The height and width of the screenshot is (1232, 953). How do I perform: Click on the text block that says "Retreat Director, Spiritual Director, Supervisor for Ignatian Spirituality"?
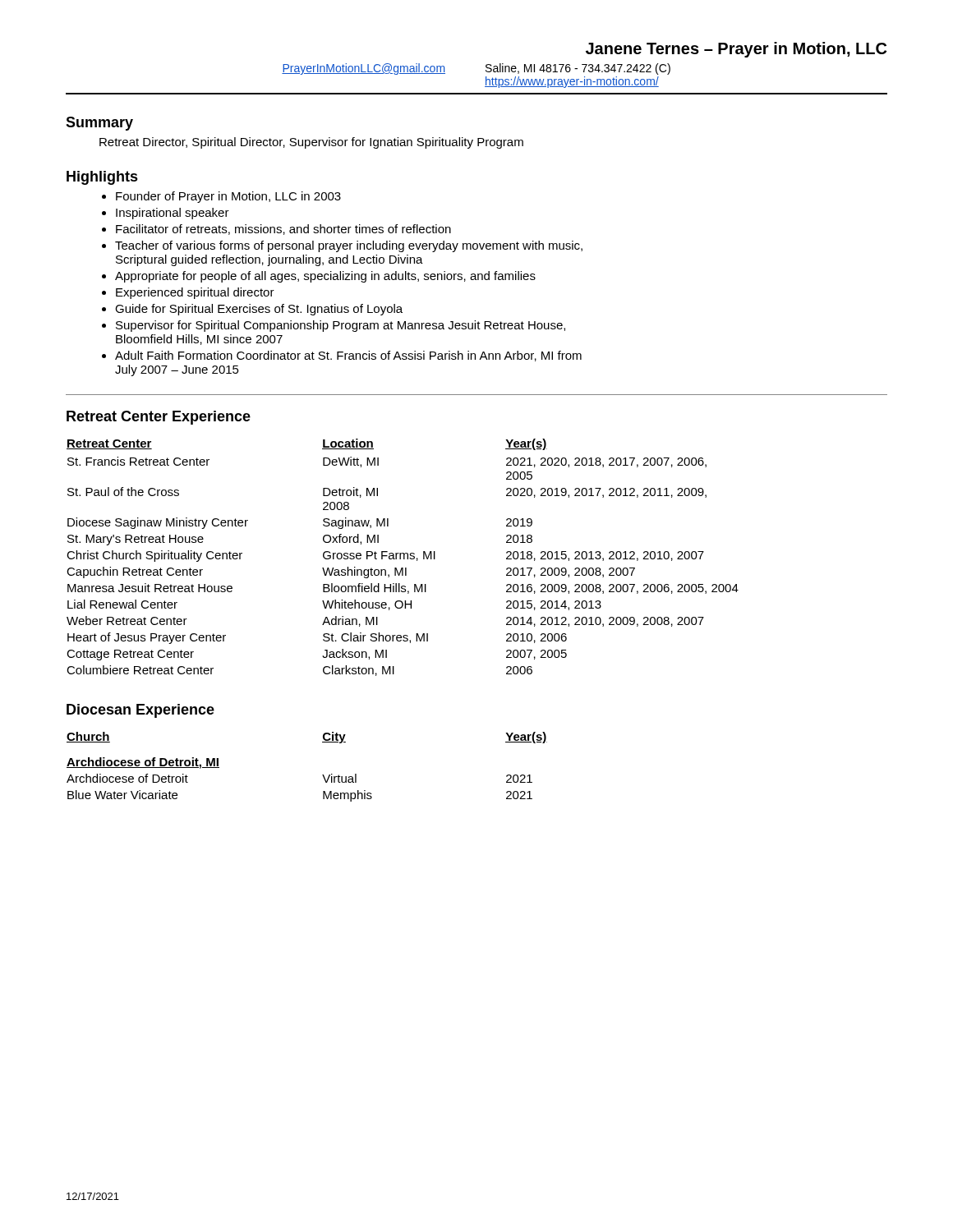tap(311, 142)
